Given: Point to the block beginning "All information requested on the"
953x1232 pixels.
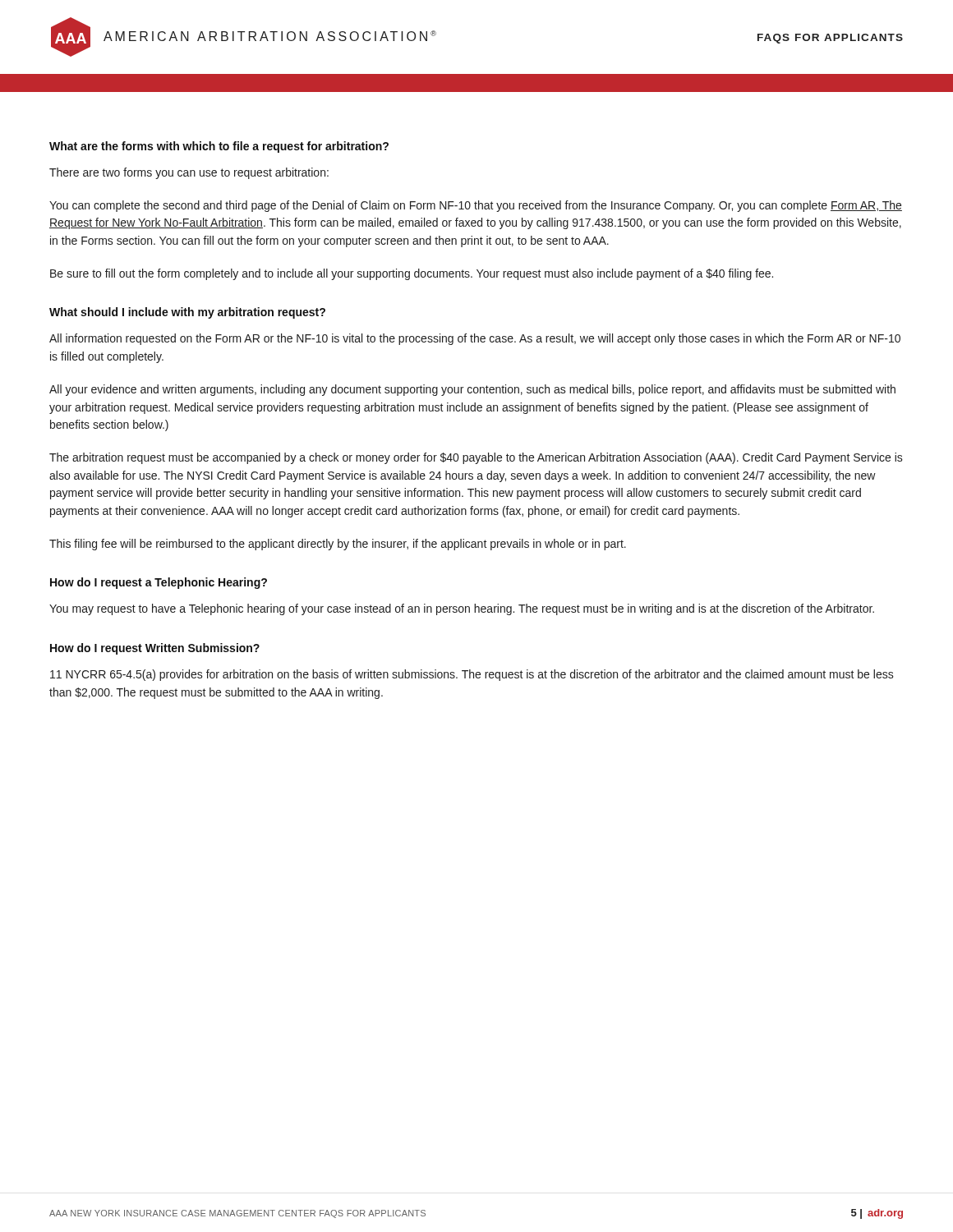Looking at the screenshot, I should (475, 348).
